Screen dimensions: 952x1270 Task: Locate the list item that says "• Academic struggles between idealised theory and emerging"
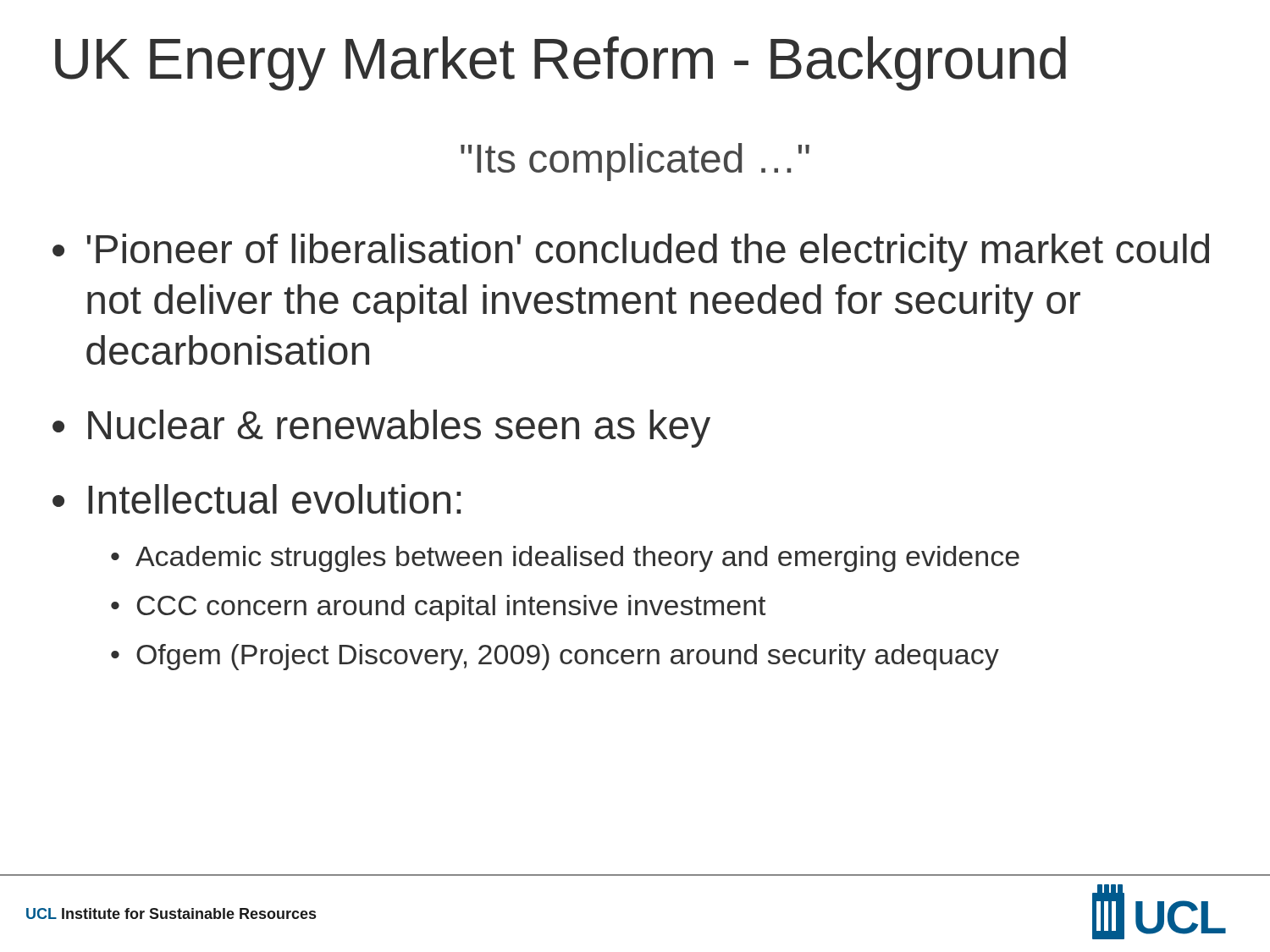click(x=565, y=556)
